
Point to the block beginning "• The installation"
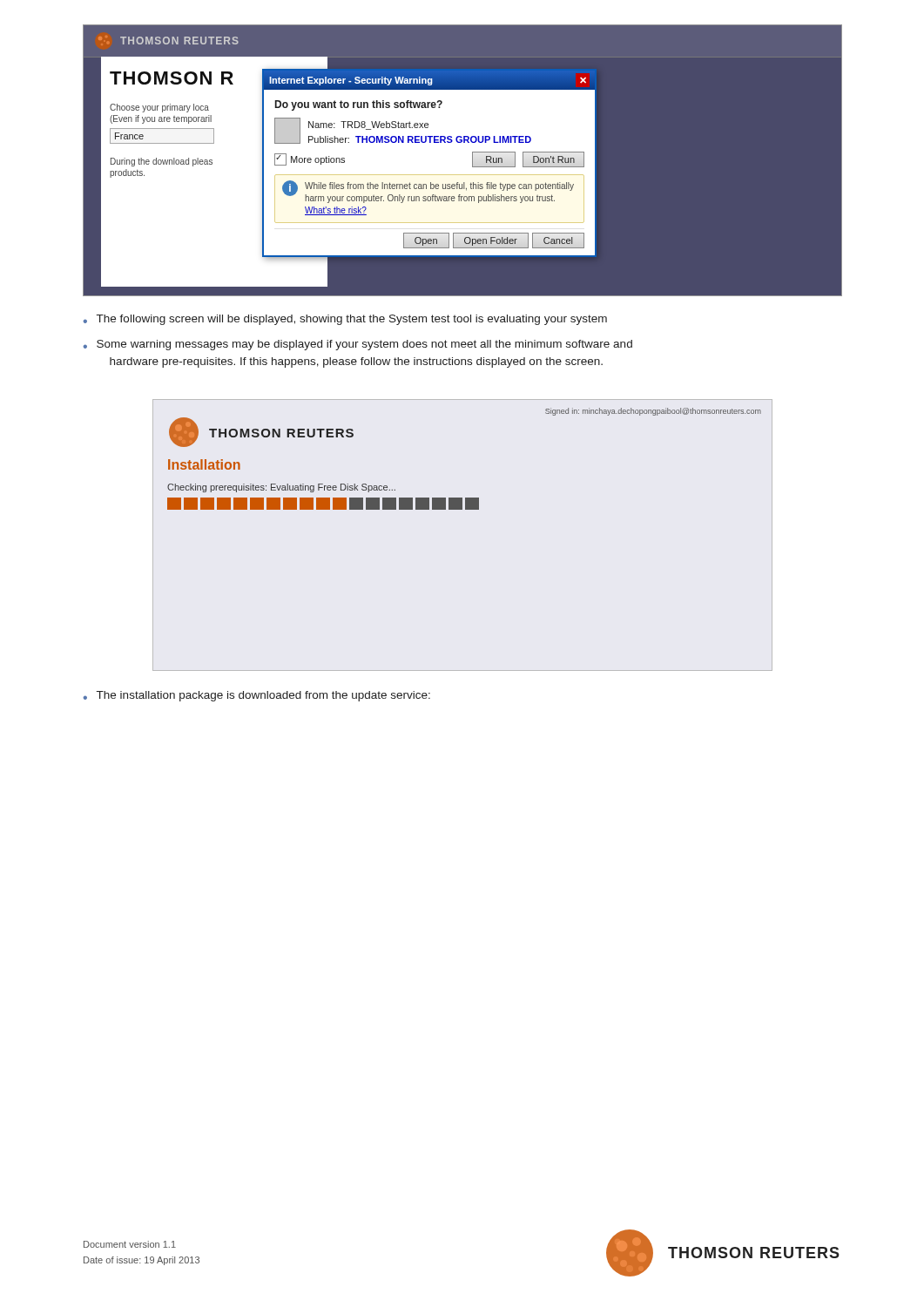[x=257, y=696]
